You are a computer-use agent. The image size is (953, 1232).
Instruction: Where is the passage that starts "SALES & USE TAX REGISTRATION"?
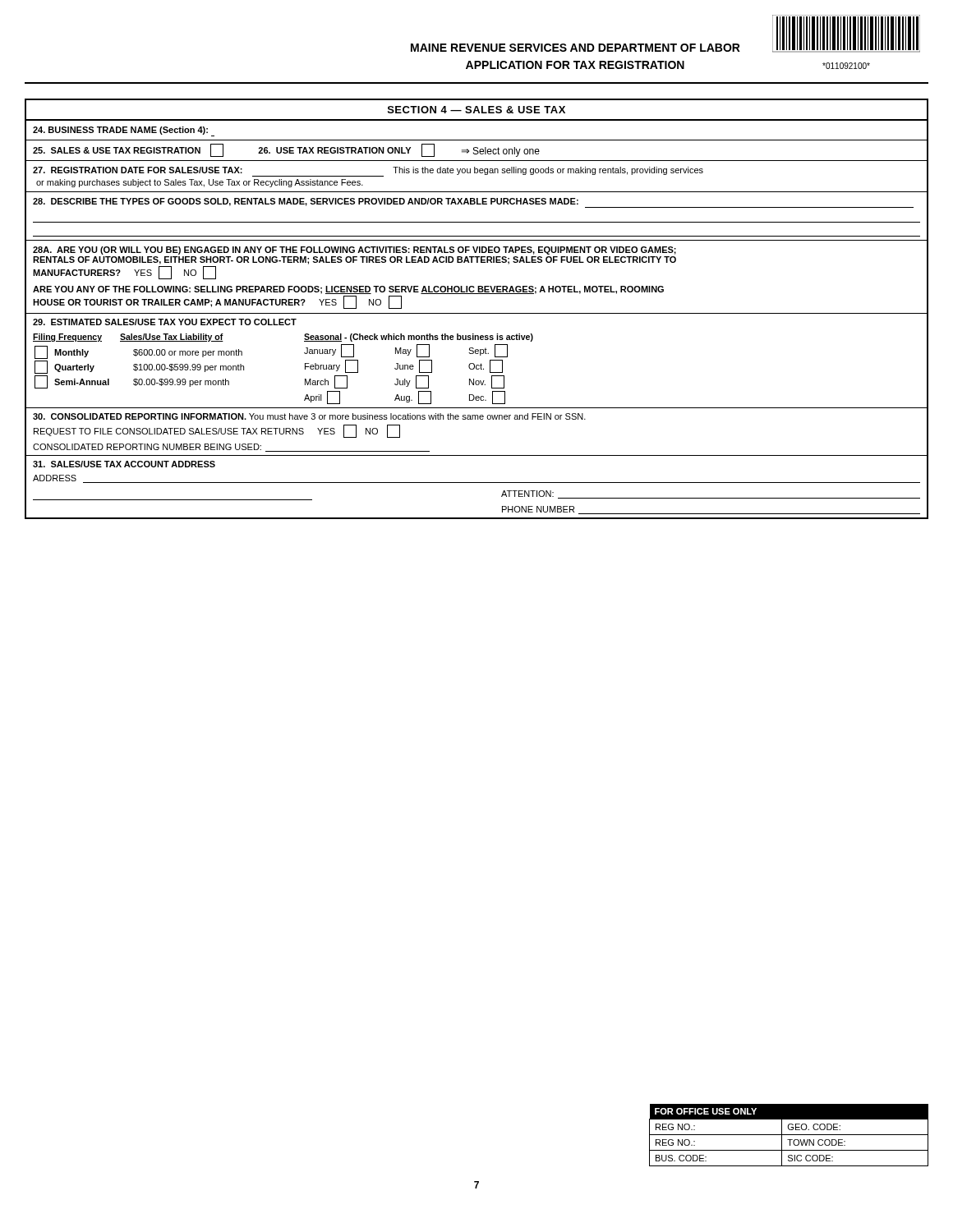tap(286, 150)
